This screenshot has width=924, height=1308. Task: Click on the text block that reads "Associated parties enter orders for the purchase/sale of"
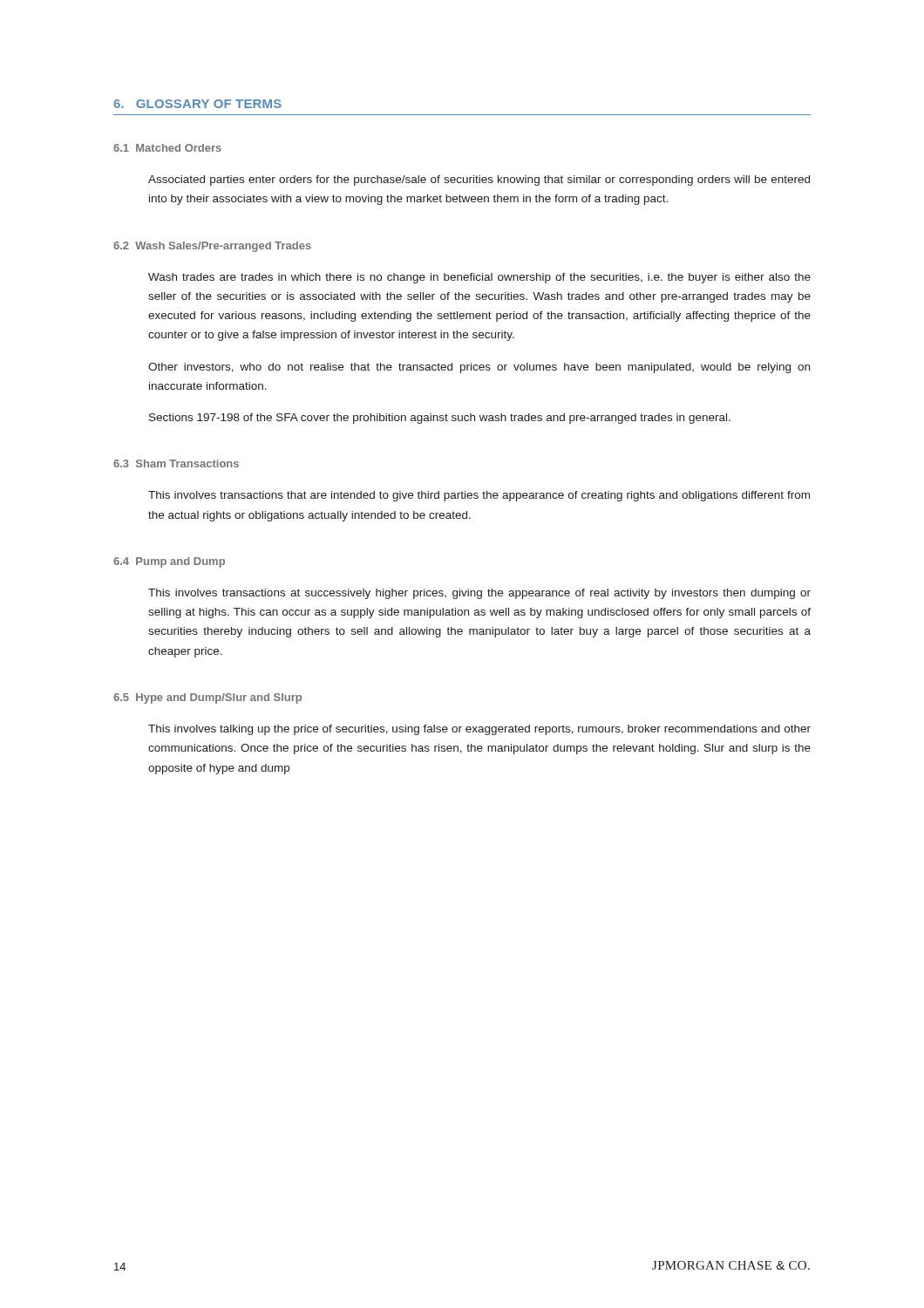[x=479, y=189]
